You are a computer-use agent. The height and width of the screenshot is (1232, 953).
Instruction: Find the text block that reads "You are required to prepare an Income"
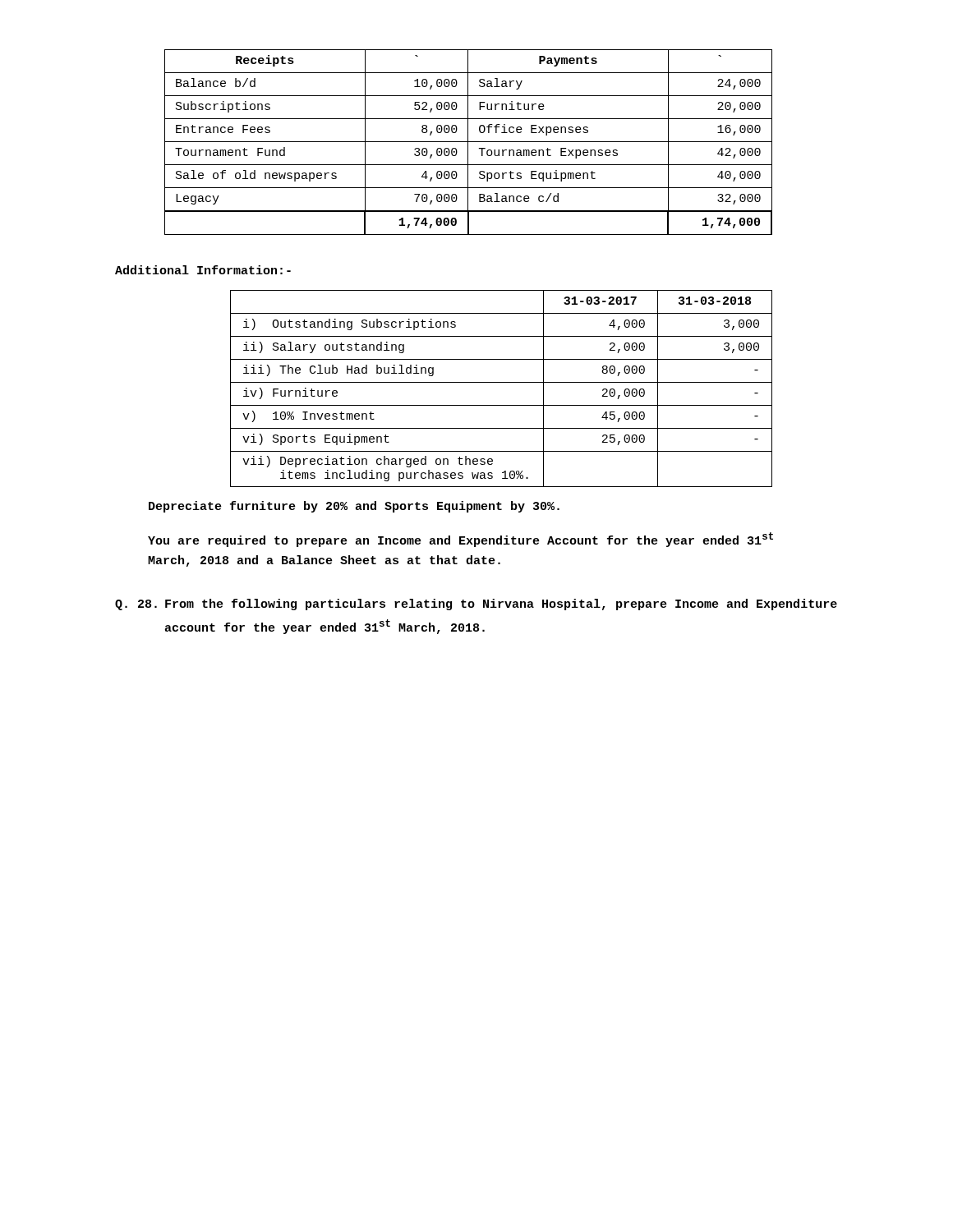[x=461, y=550]
